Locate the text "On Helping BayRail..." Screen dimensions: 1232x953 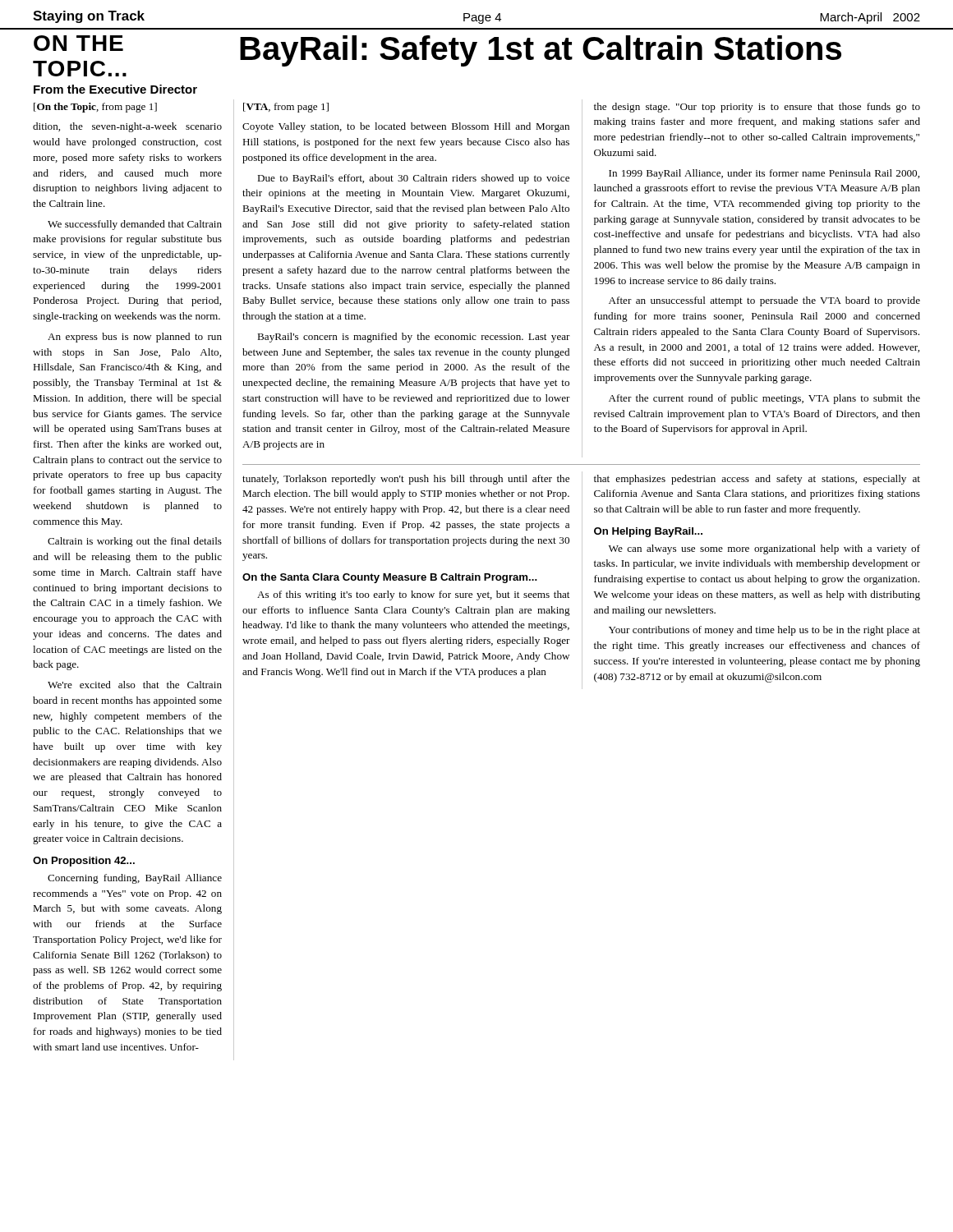(648, 531)
